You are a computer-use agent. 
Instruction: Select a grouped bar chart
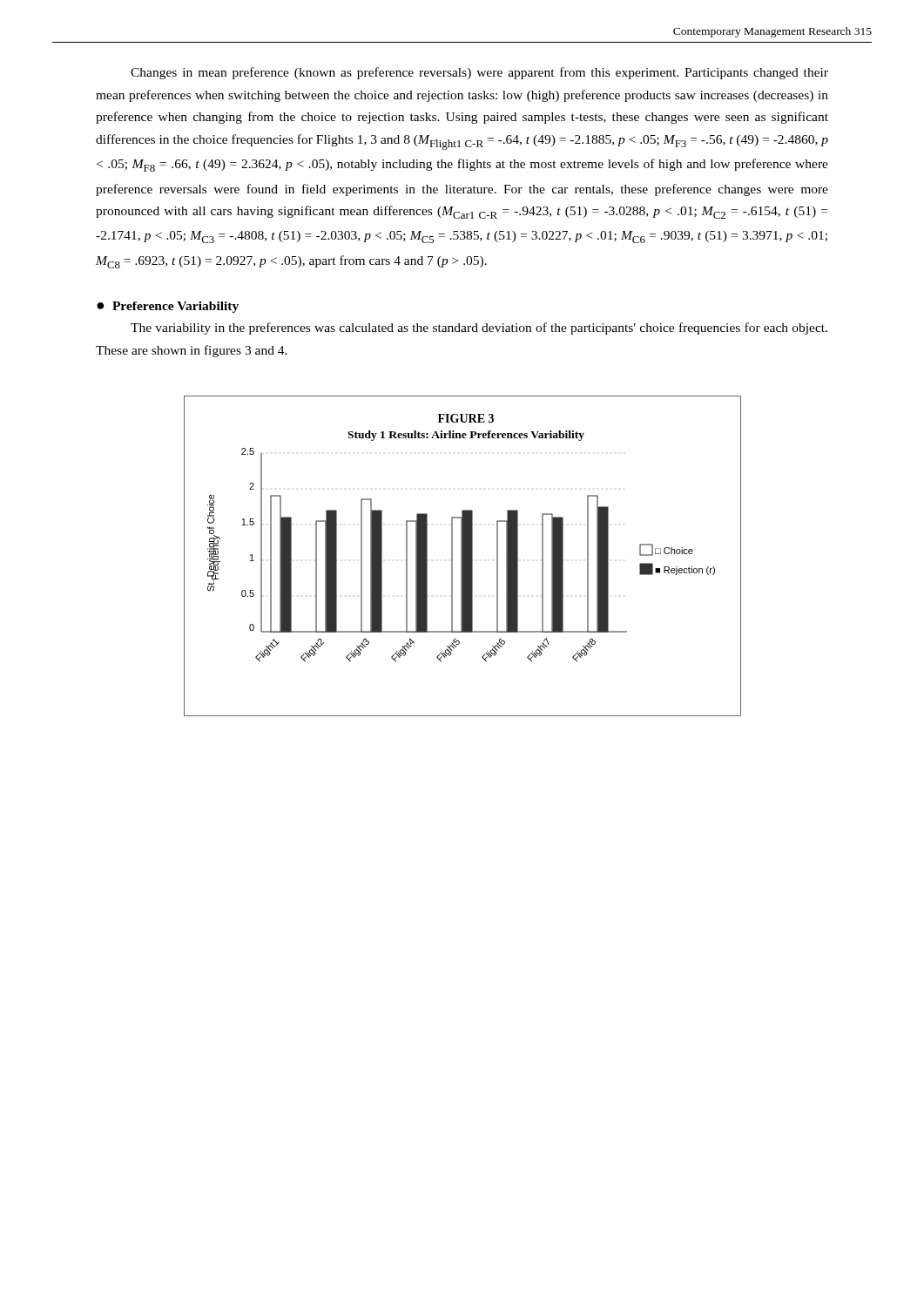[462, 556]
